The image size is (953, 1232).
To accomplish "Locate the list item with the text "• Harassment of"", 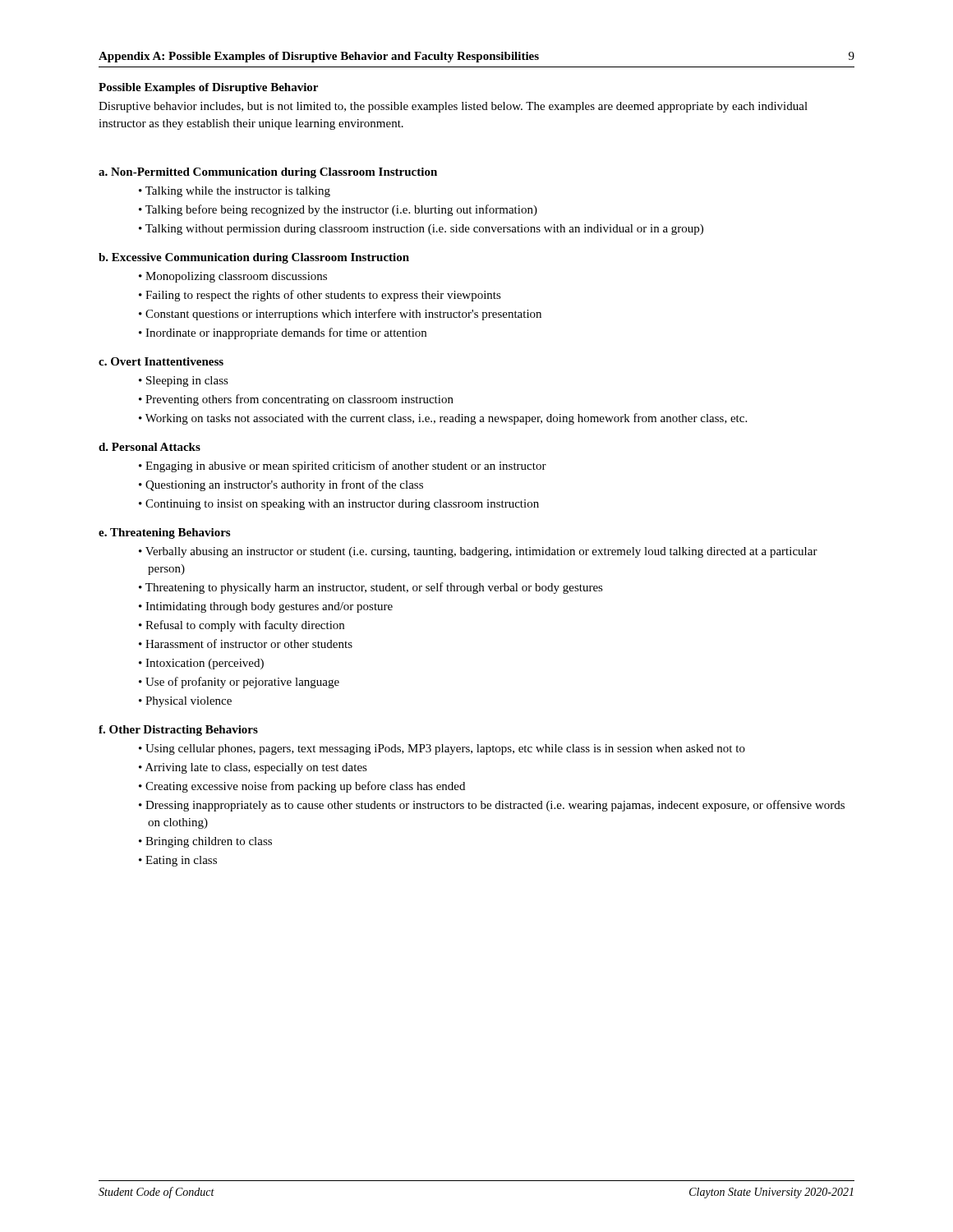I will point(245,644).
